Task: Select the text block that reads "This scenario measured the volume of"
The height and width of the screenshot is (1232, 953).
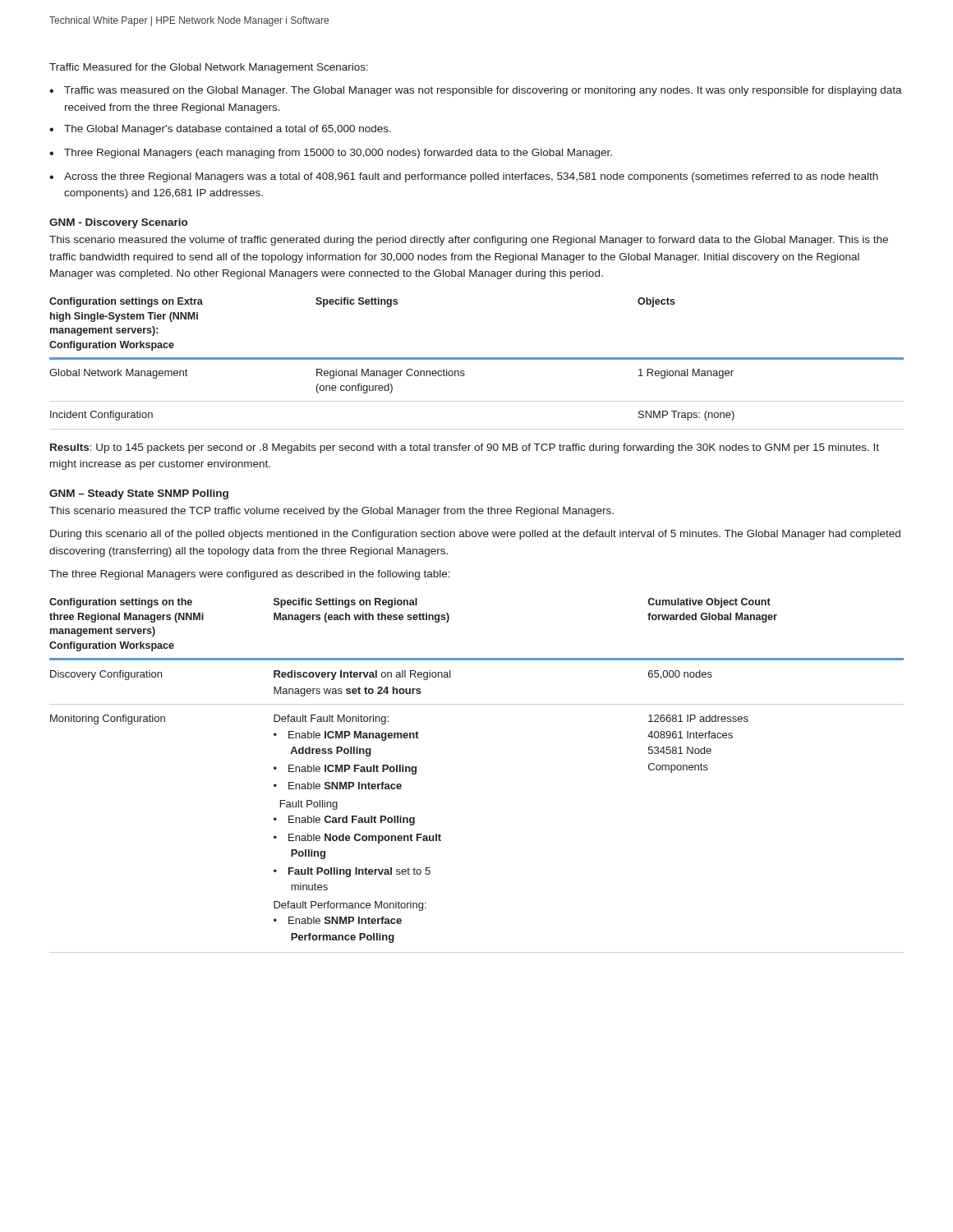Action: pyautogui.click(x=469, y=256)
